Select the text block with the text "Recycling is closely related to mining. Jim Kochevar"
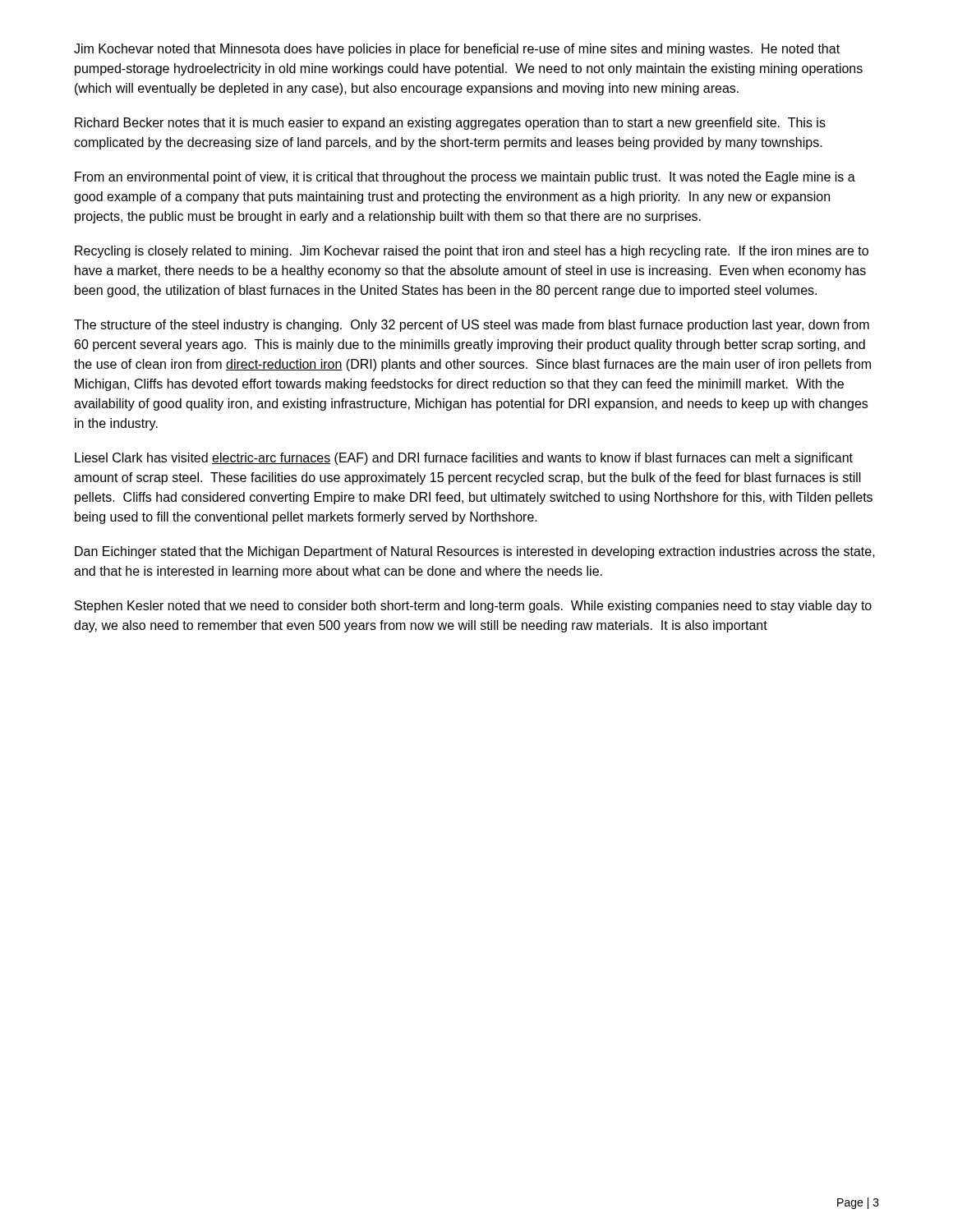Screen dimensions: 1232x953 click(471, 271)
